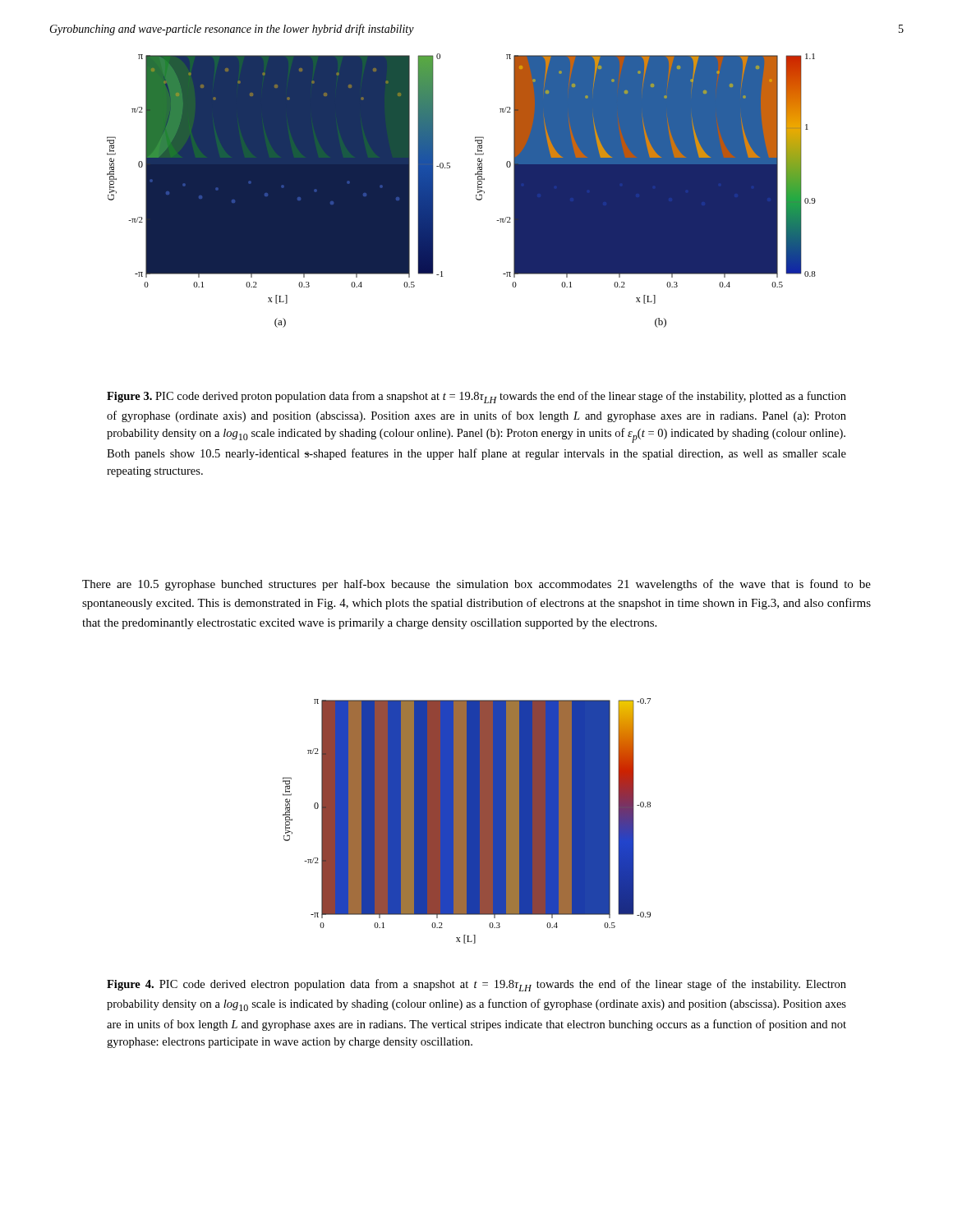
Task: Locate the element starting "Figure 4. PIC code derived electron population"
Action: pos(476,1013)
